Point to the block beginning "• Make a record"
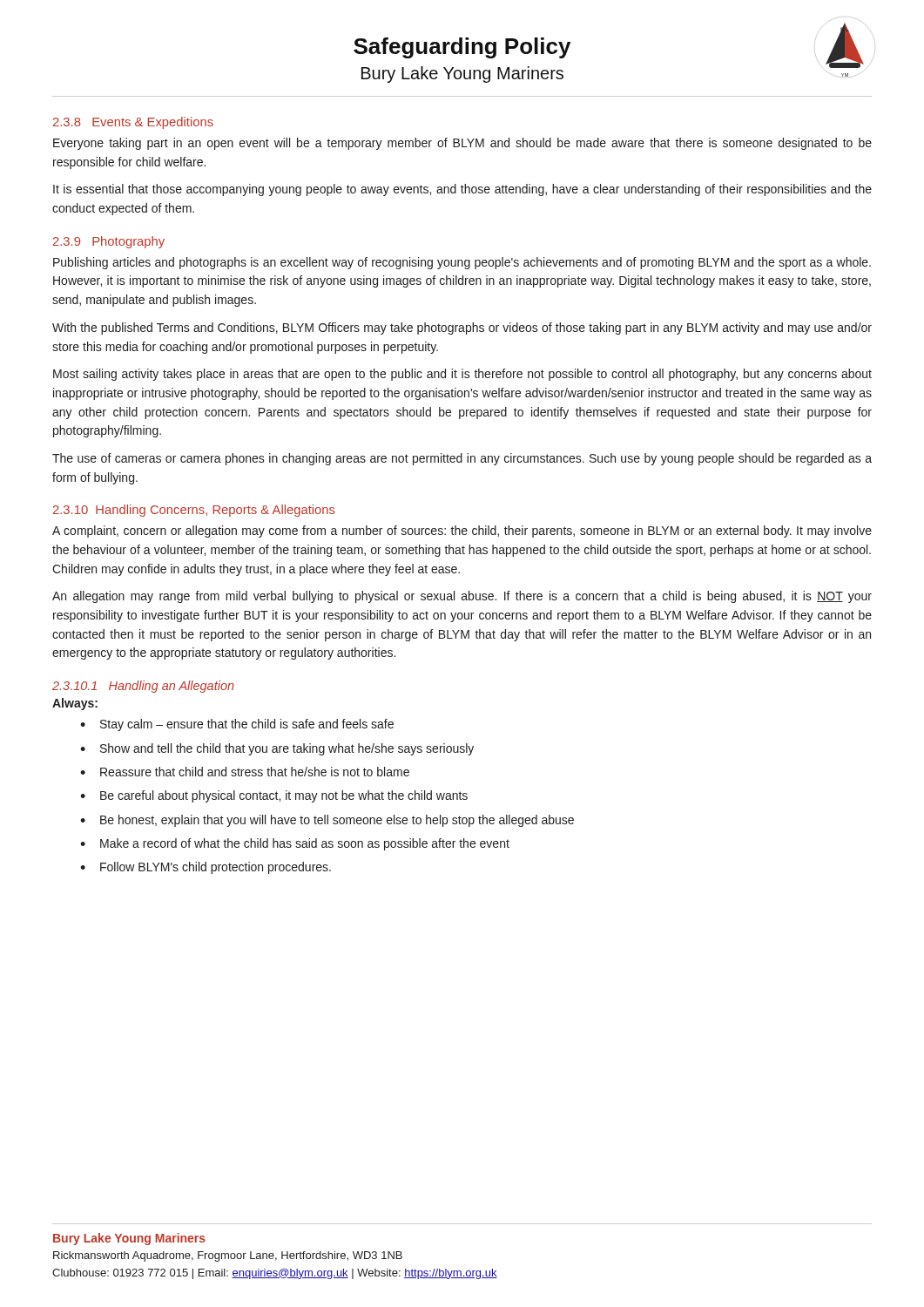Image resolution: width=924 pixels, height=1307 pixels. tap(462, 845)
